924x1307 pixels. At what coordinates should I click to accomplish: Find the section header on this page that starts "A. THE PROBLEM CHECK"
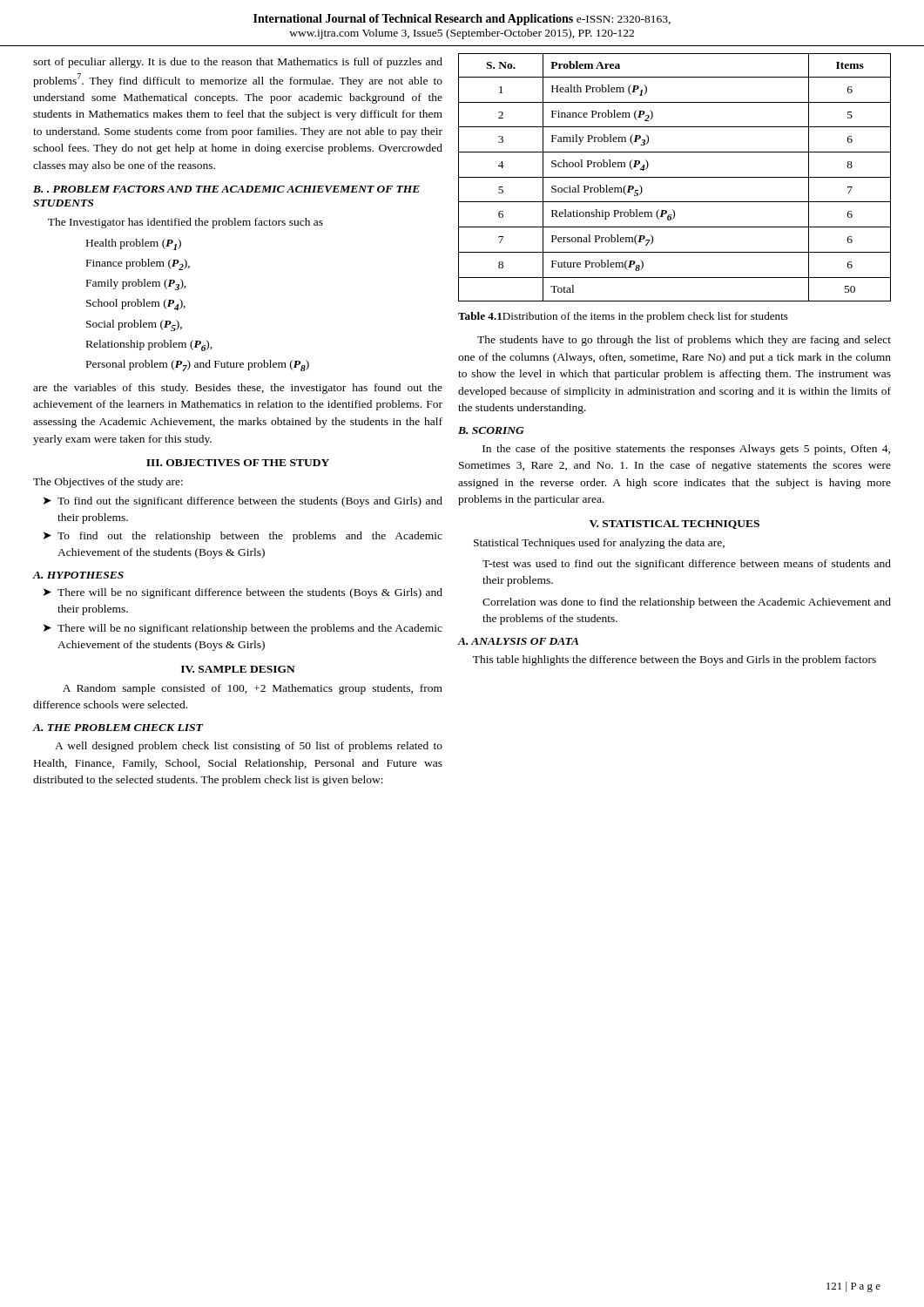click(118, 727)
